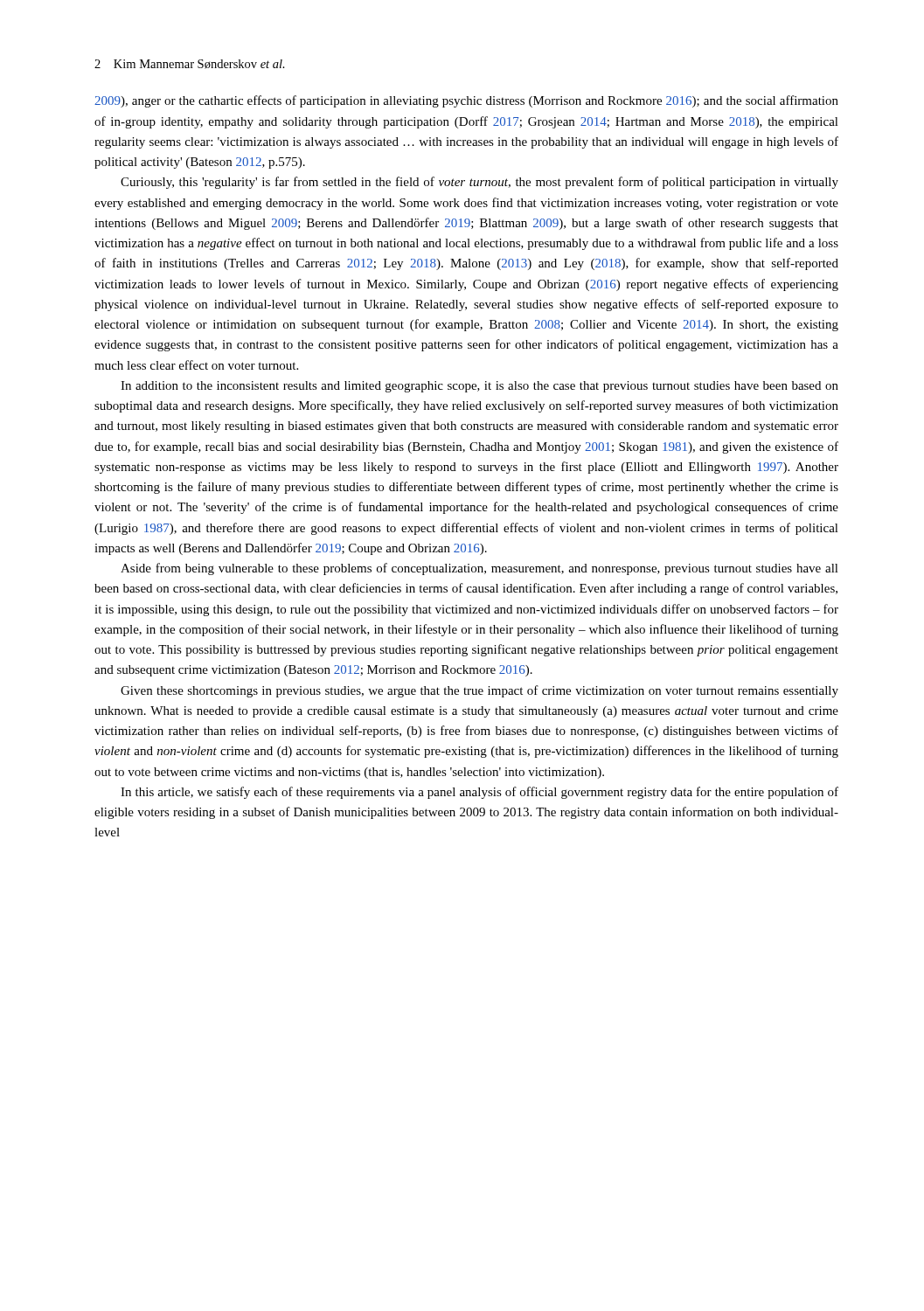924x1311 pixels.
Task: Find the element starting "Aside from being vulnerable"
Action: pyautogui.click(x=466, y=619)
